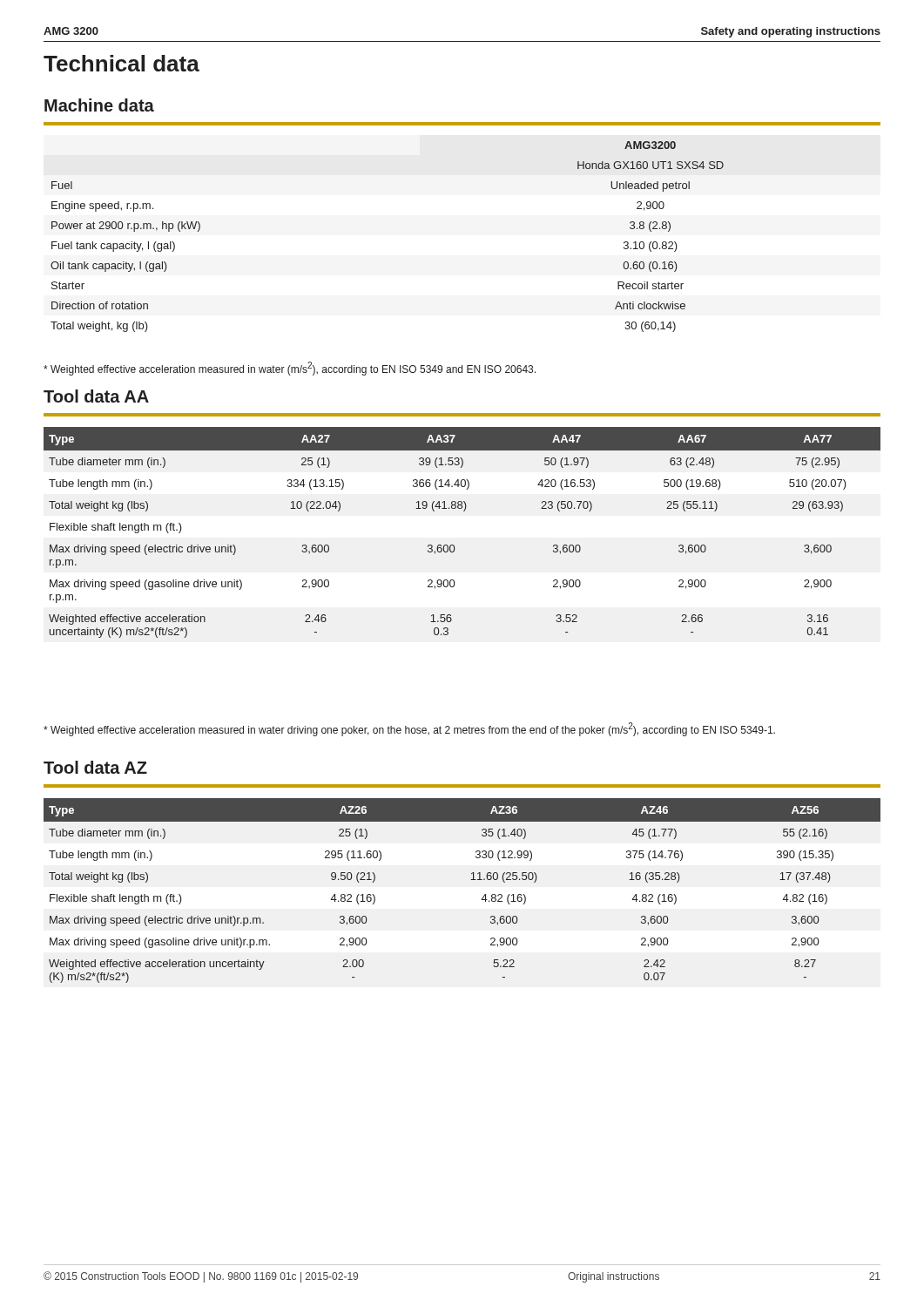
Task: Locate the title with the text "Technical data"
Action: pos(121,64)
